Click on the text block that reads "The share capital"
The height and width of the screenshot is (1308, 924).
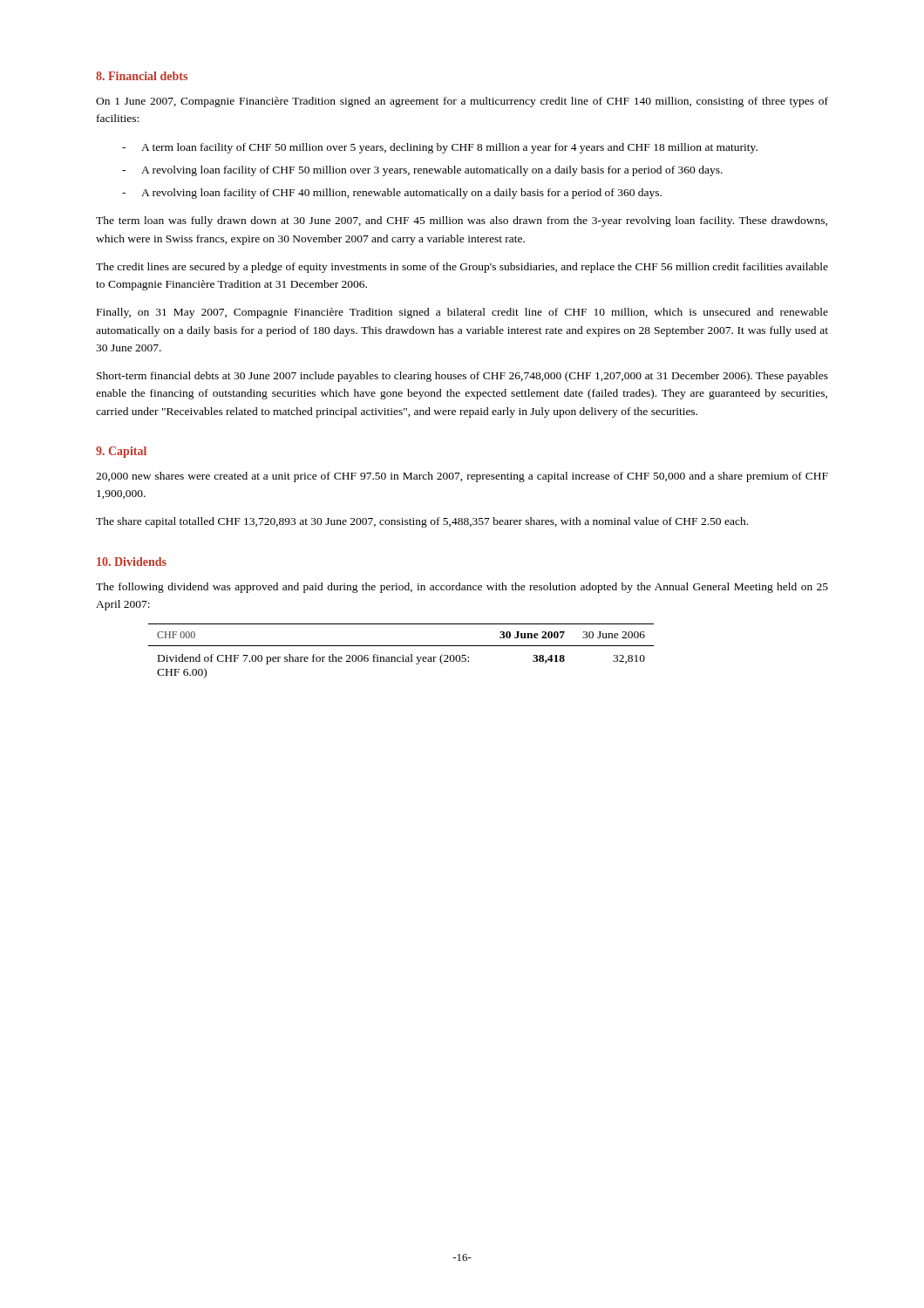(x=422, y=521)
